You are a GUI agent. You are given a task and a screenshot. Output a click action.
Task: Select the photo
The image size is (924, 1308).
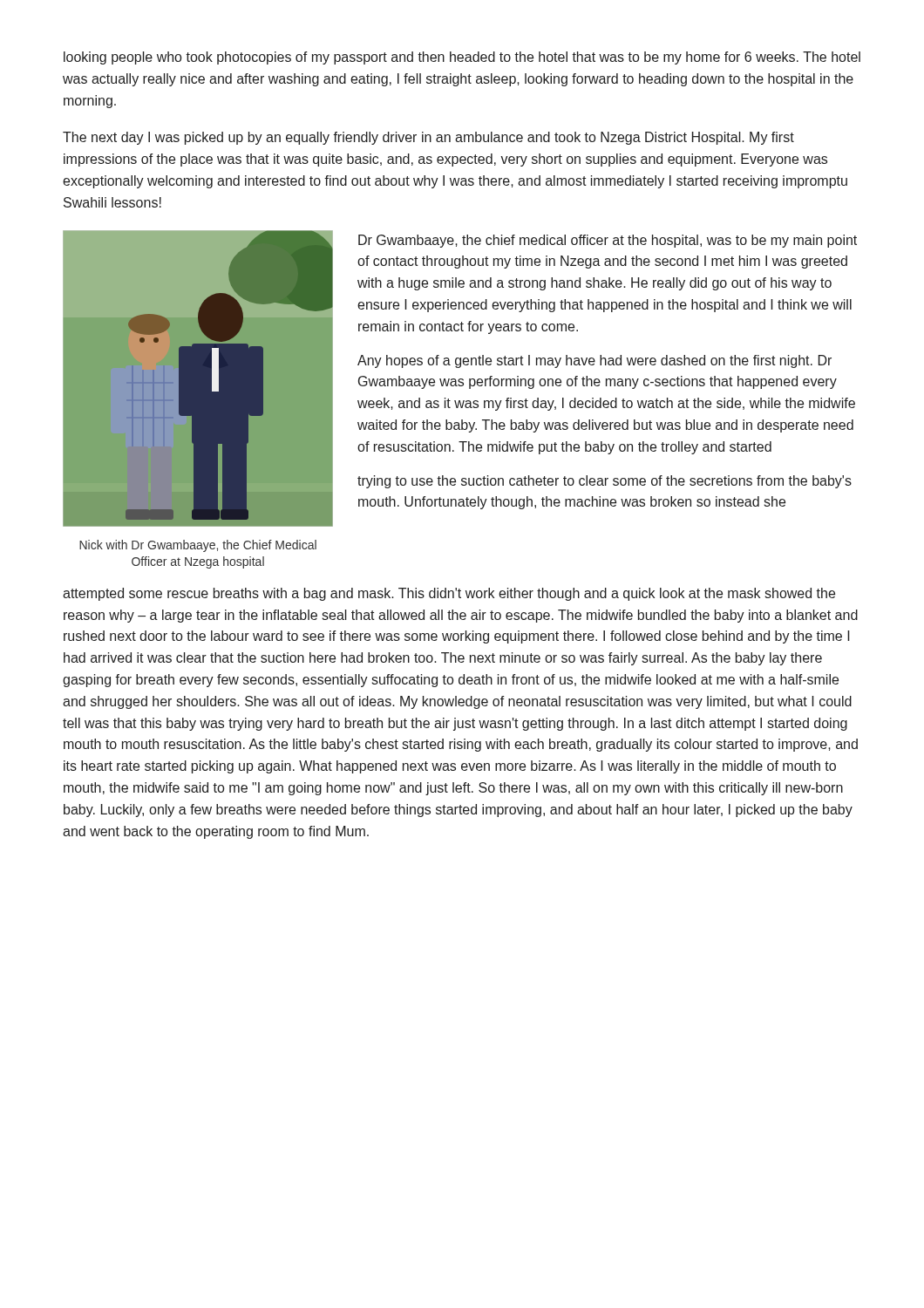click(x=198, y=380)
